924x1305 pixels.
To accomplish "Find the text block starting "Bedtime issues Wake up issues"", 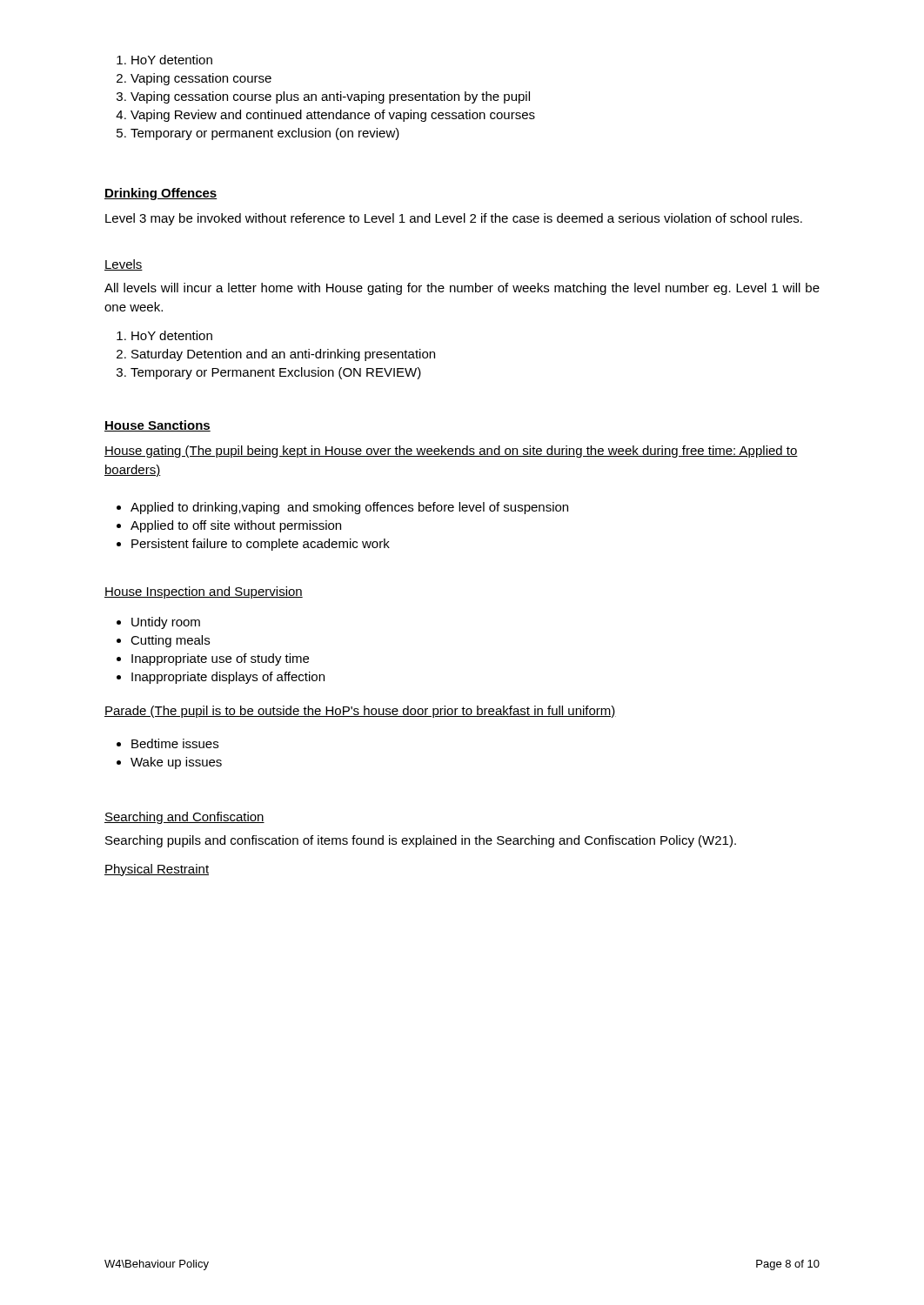I will (167, 743).
